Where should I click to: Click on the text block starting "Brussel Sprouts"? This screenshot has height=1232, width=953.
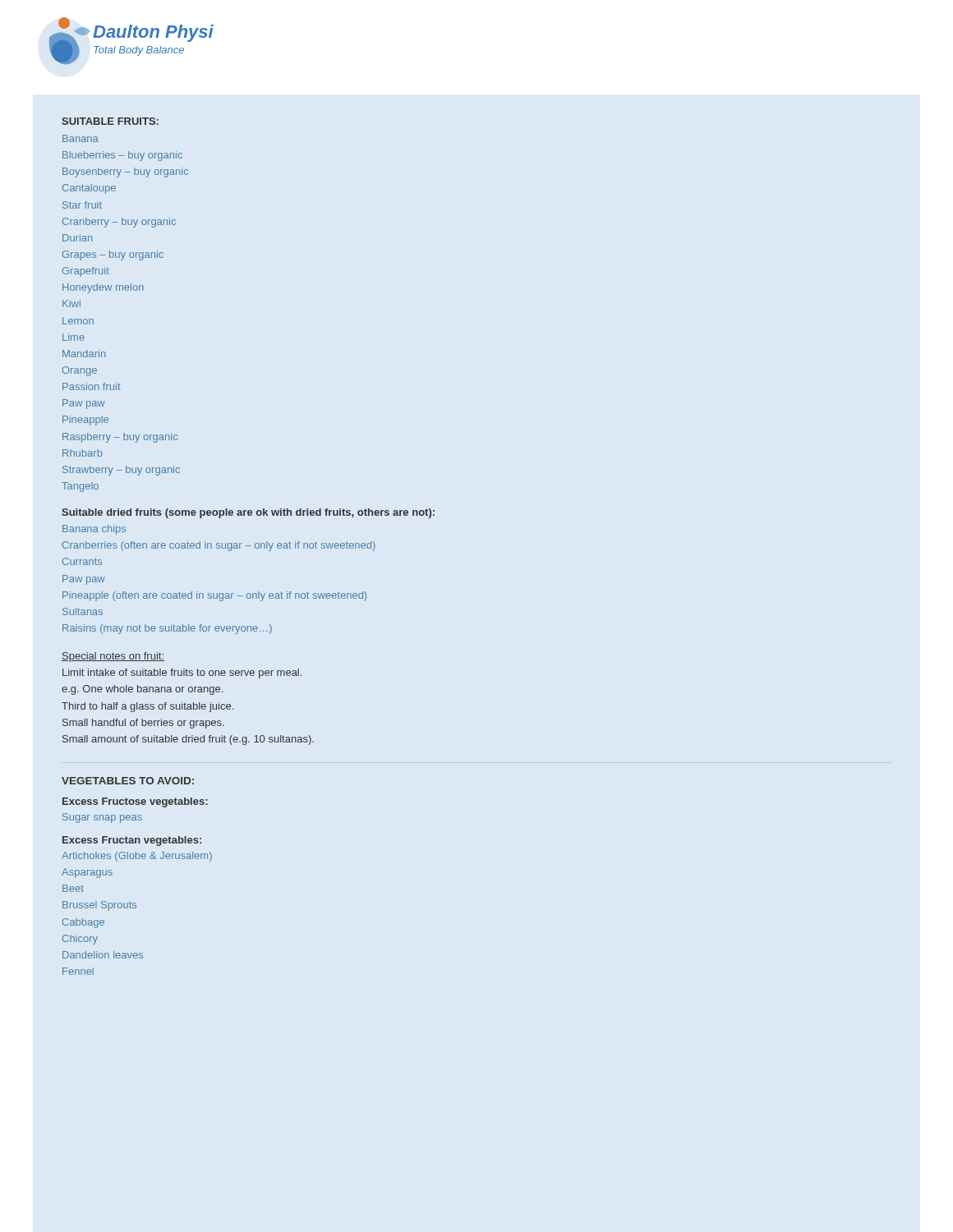tap(99, 905)
